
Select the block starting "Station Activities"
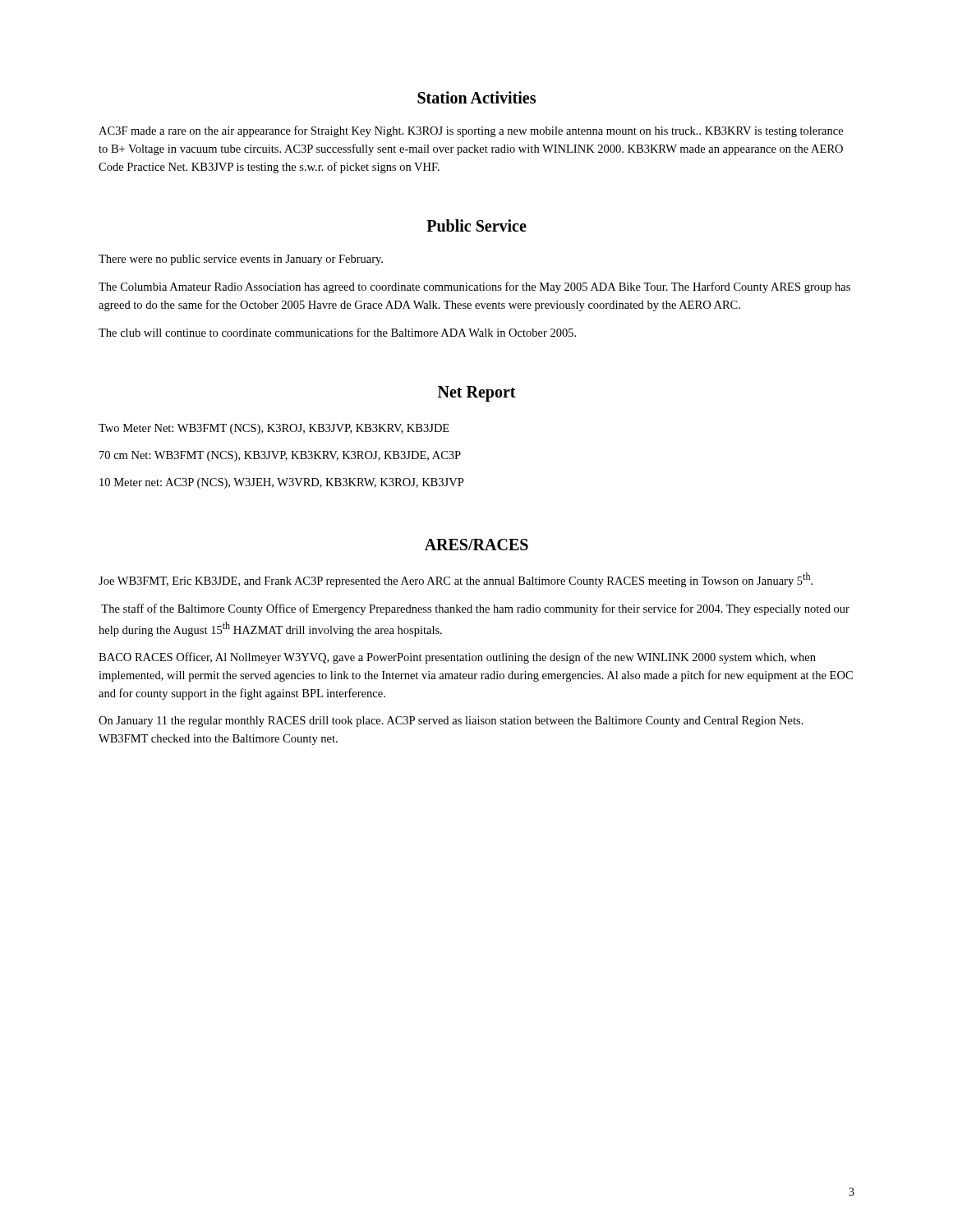click(x=476, y=98)
